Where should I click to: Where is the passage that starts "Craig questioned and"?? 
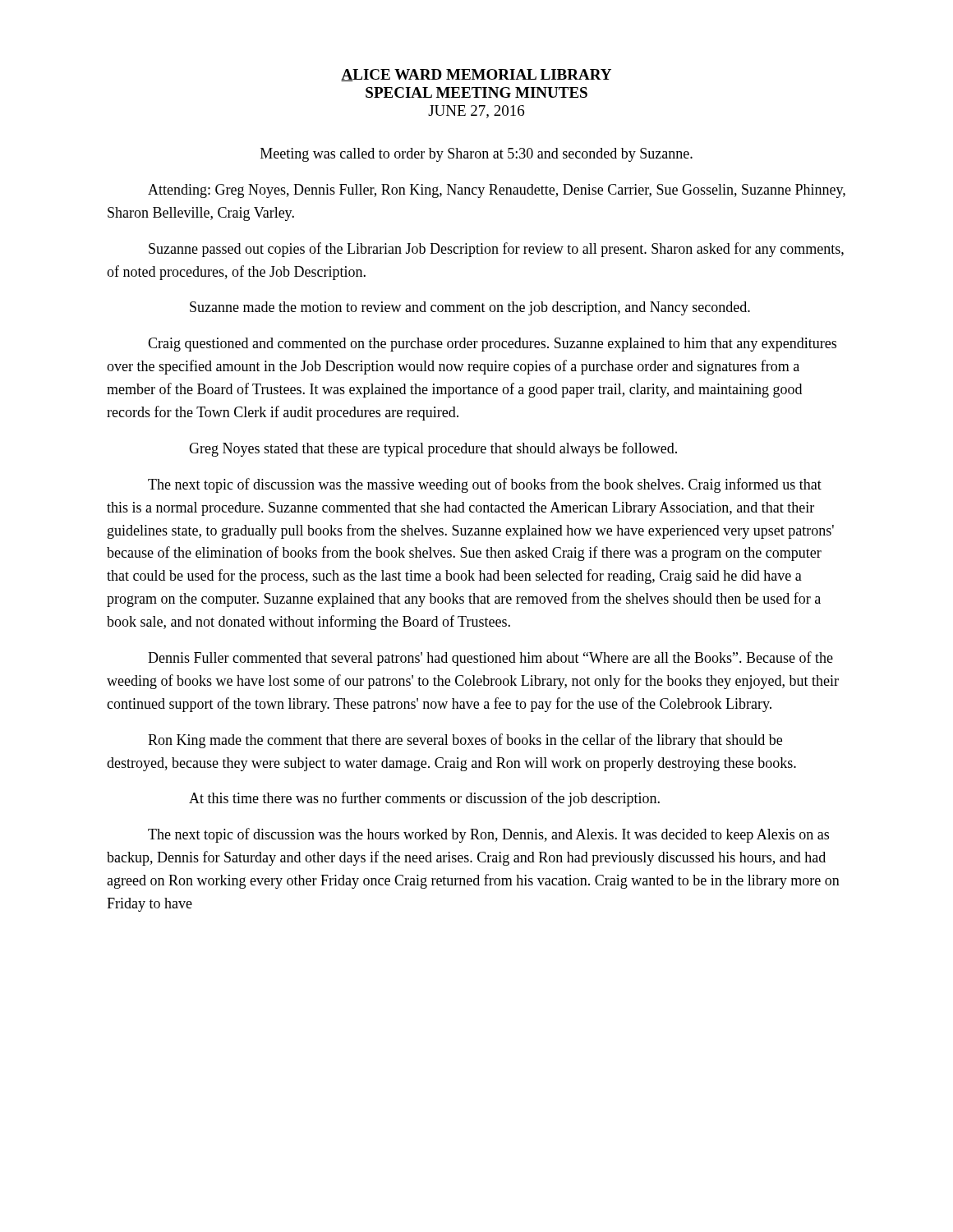(476, 379)
